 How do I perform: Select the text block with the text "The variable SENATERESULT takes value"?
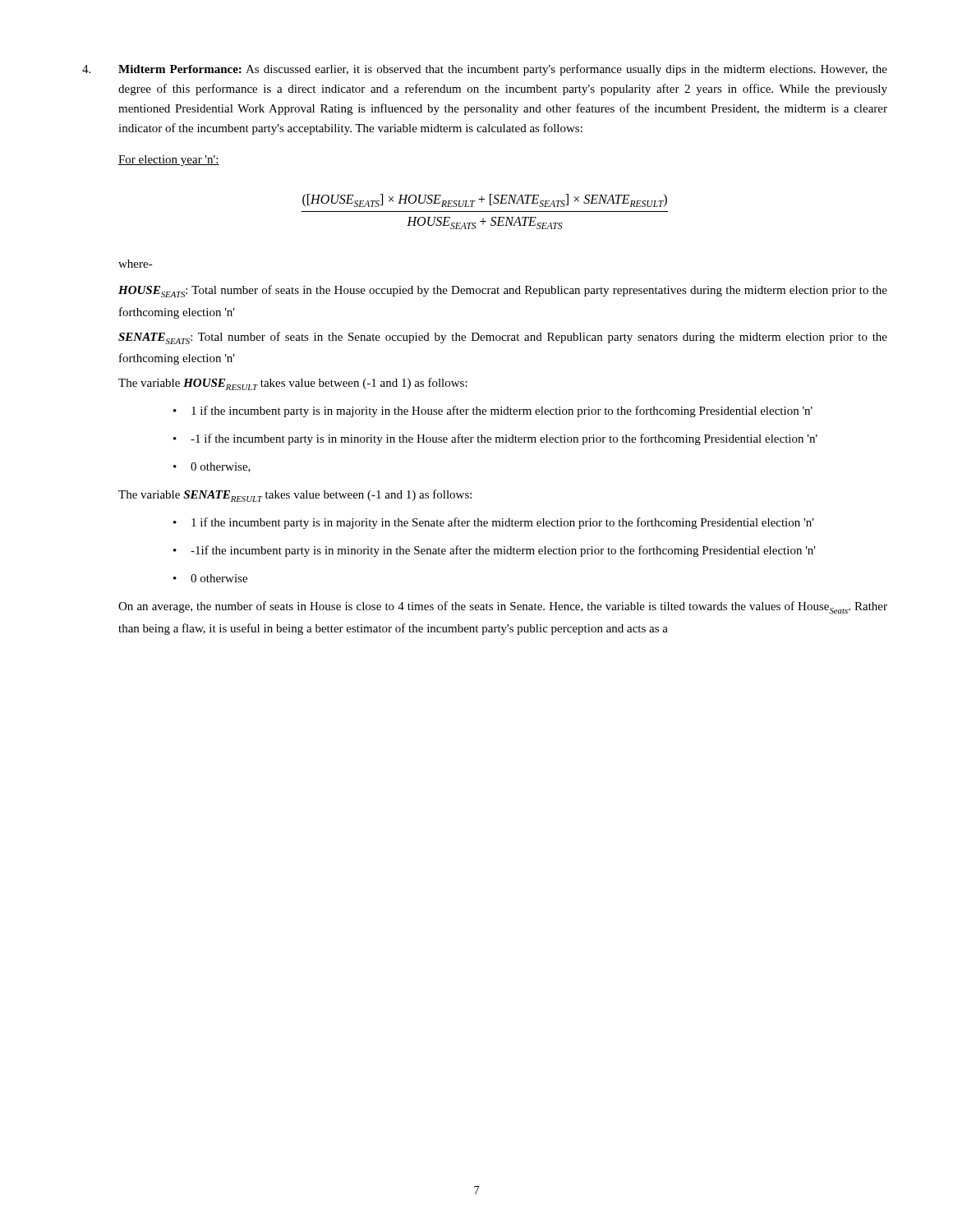pos(296,496)
